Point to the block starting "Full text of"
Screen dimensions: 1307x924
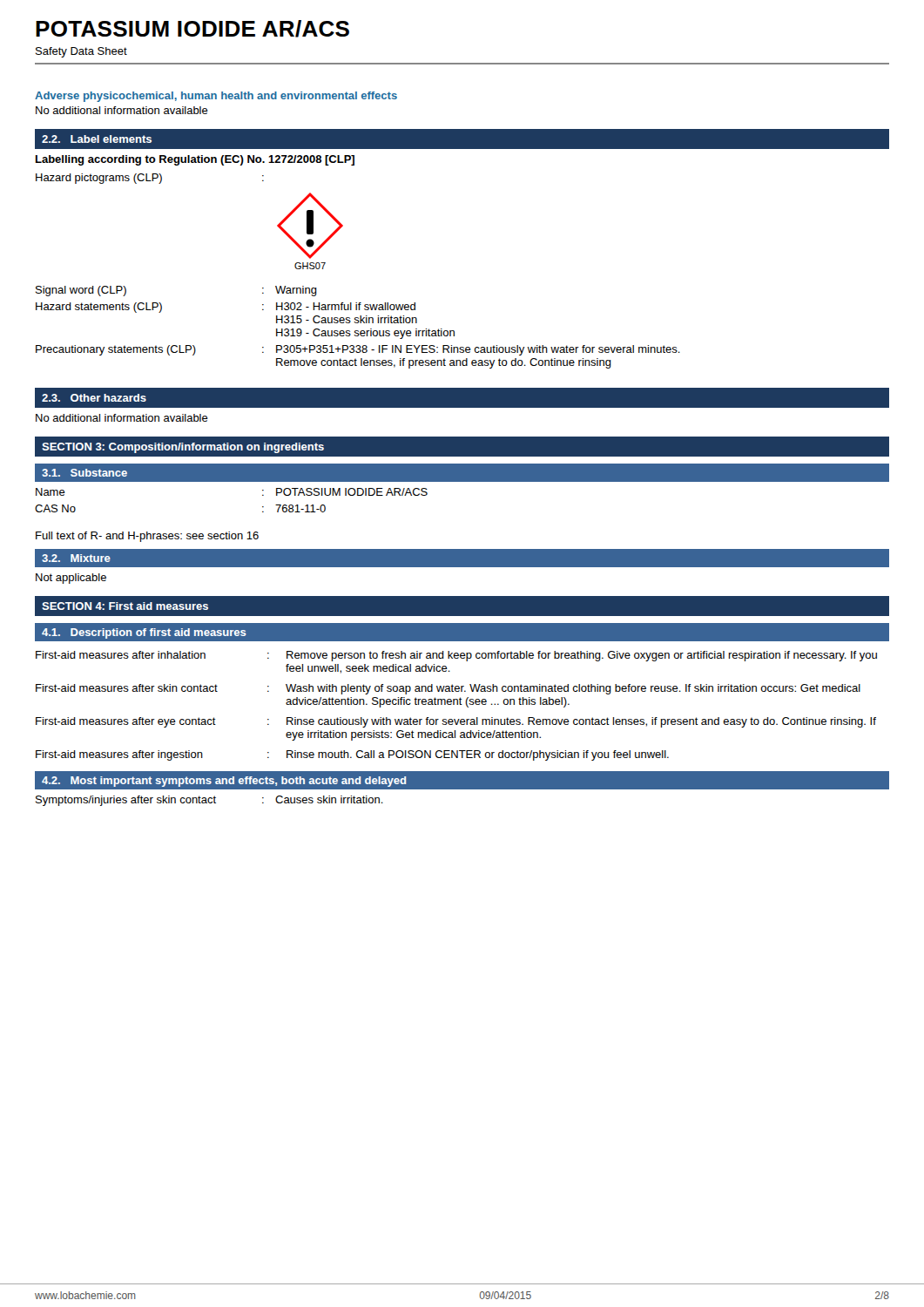point(147,535)
